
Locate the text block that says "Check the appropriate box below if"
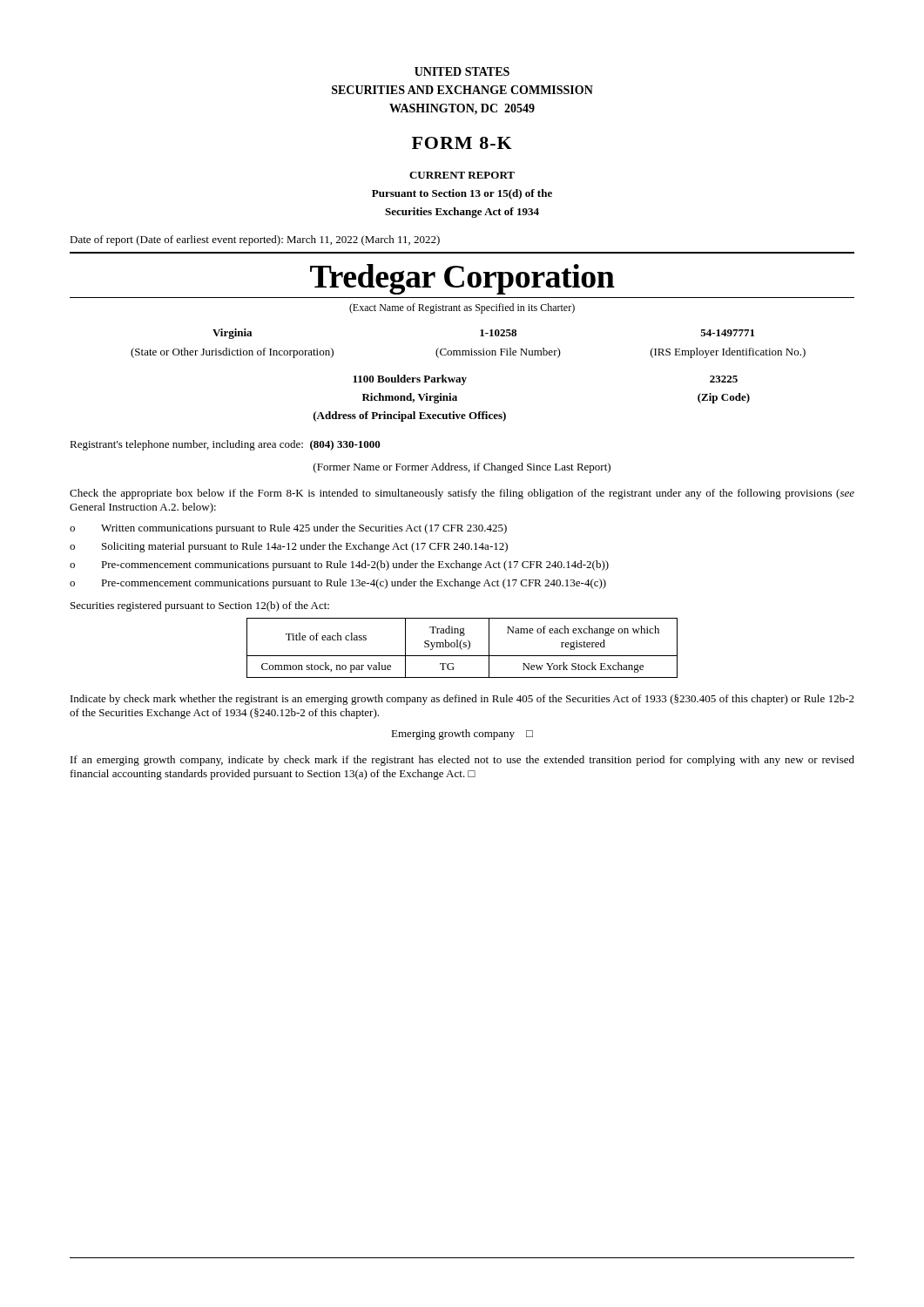[462, 500]
